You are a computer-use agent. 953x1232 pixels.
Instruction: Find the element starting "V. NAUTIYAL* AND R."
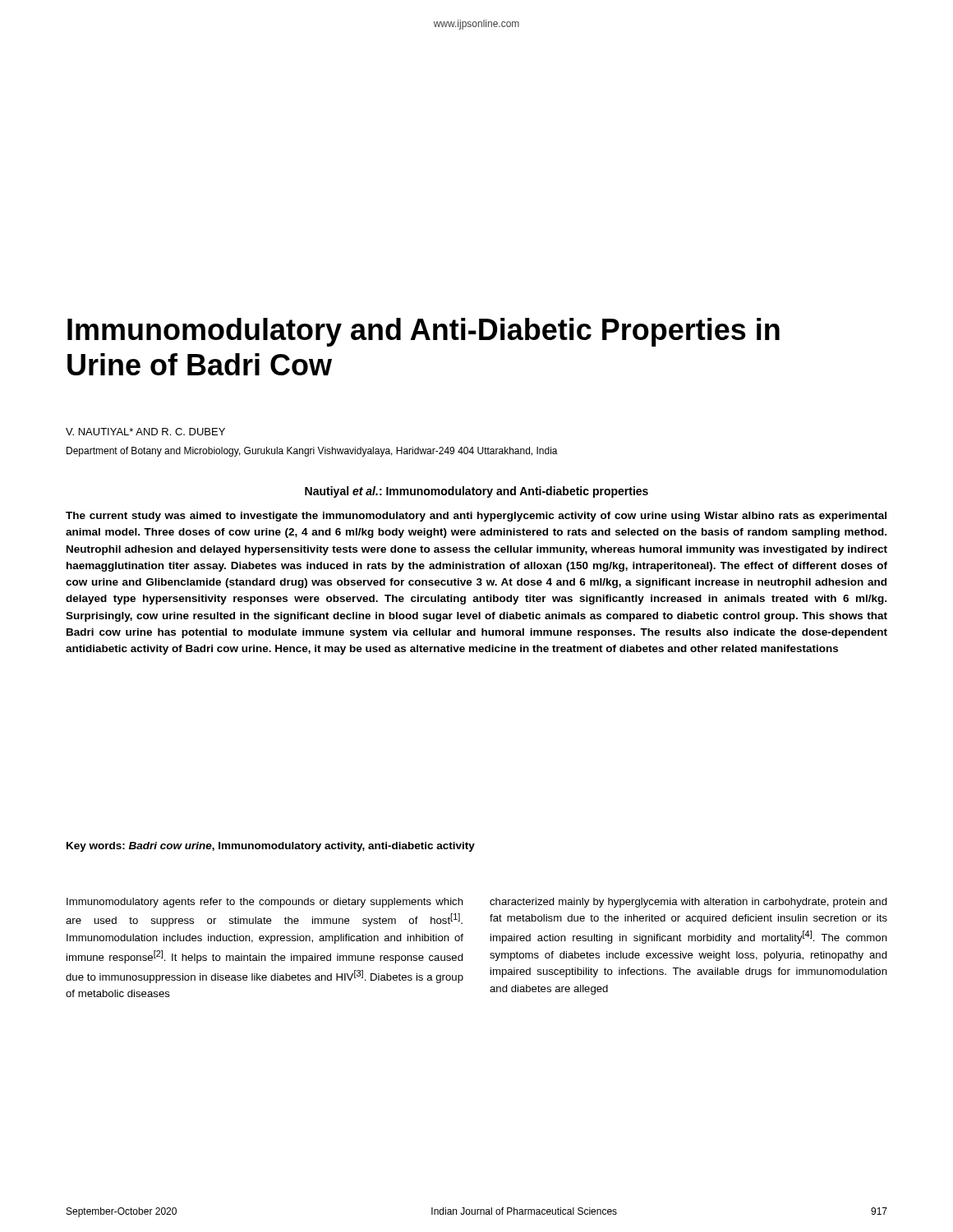point(146,432)
